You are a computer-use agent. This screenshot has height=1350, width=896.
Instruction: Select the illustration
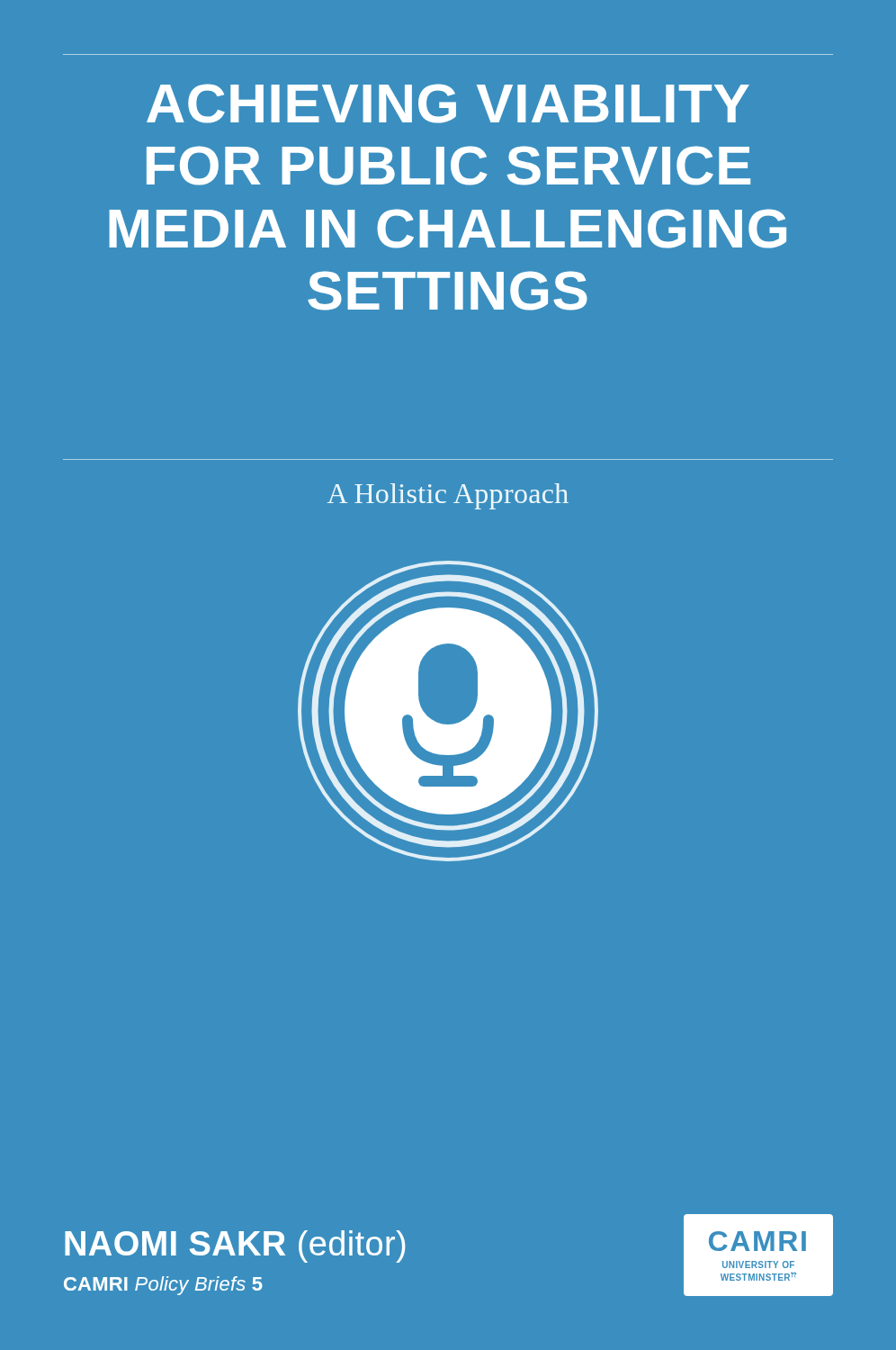coord(448,711)
